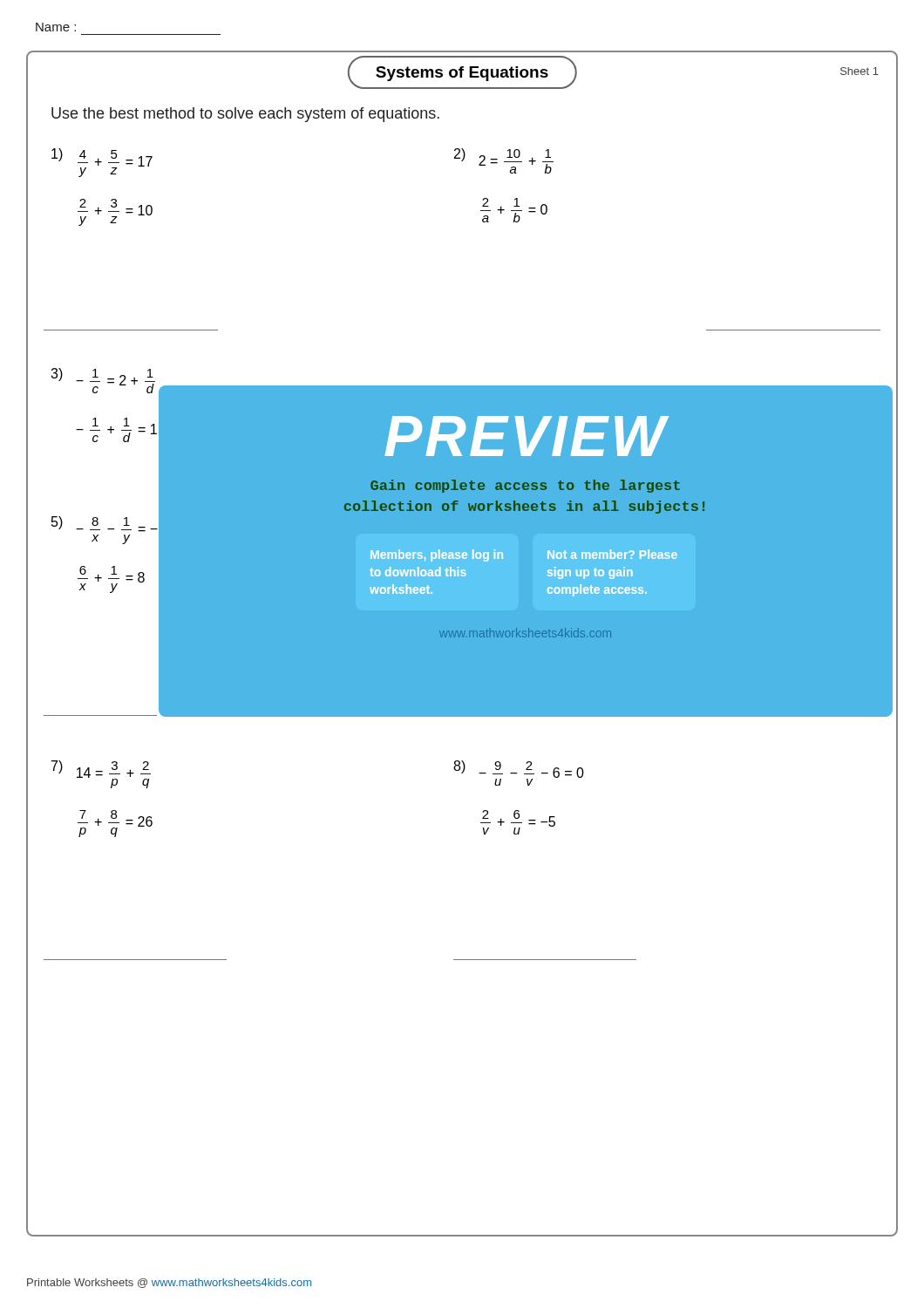Locate the formula that opens with "3) − 1c = 2 + 1d"
Image resolution: width=924 pixels, height=1308 pixels.
[x=103, y=381]
